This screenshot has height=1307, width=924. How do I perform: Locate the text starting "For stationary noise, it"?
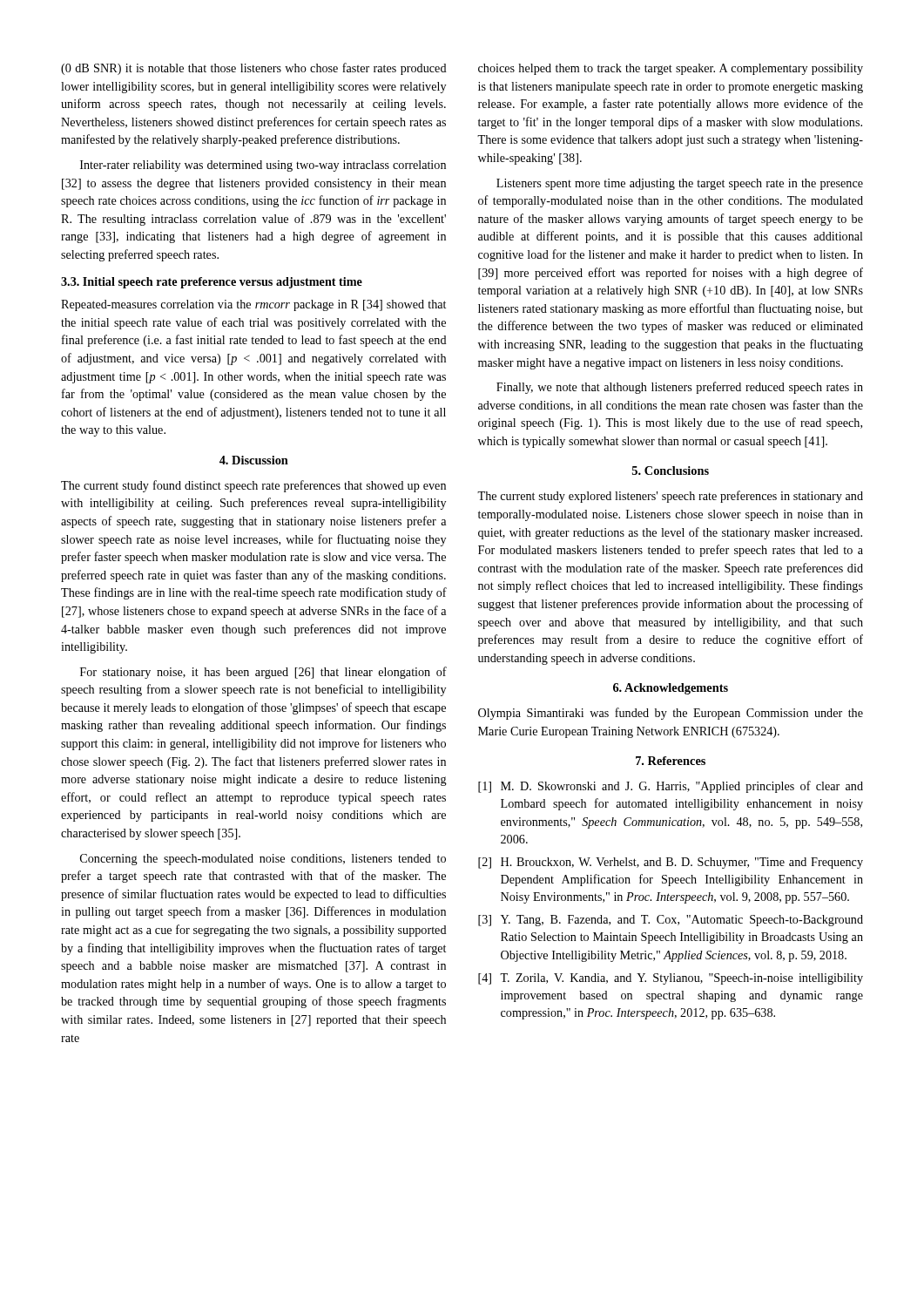click(254, 753)
